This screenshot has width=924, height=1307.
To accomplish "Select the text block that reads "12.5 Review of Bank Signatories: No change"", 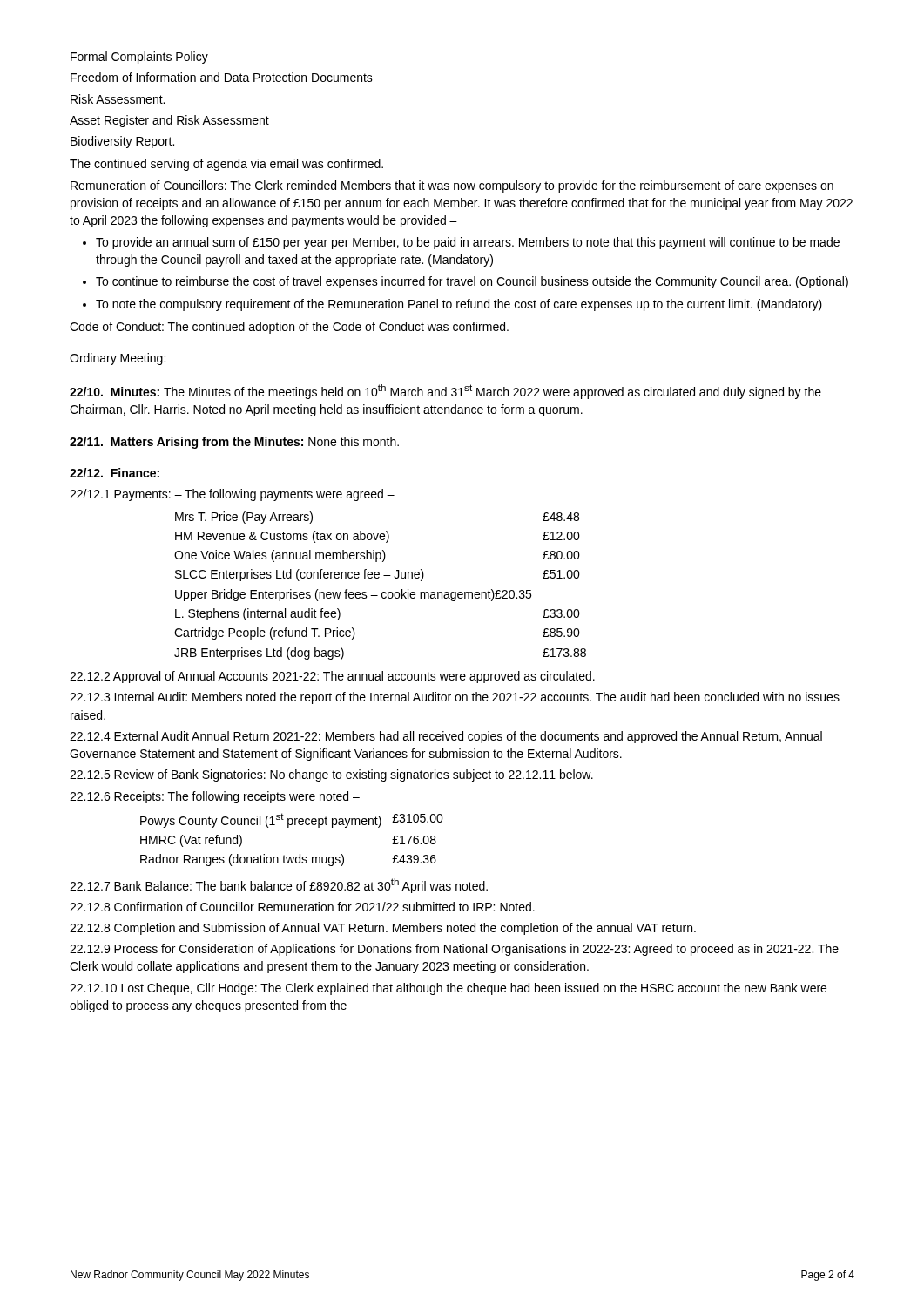I will pos(332,775).
